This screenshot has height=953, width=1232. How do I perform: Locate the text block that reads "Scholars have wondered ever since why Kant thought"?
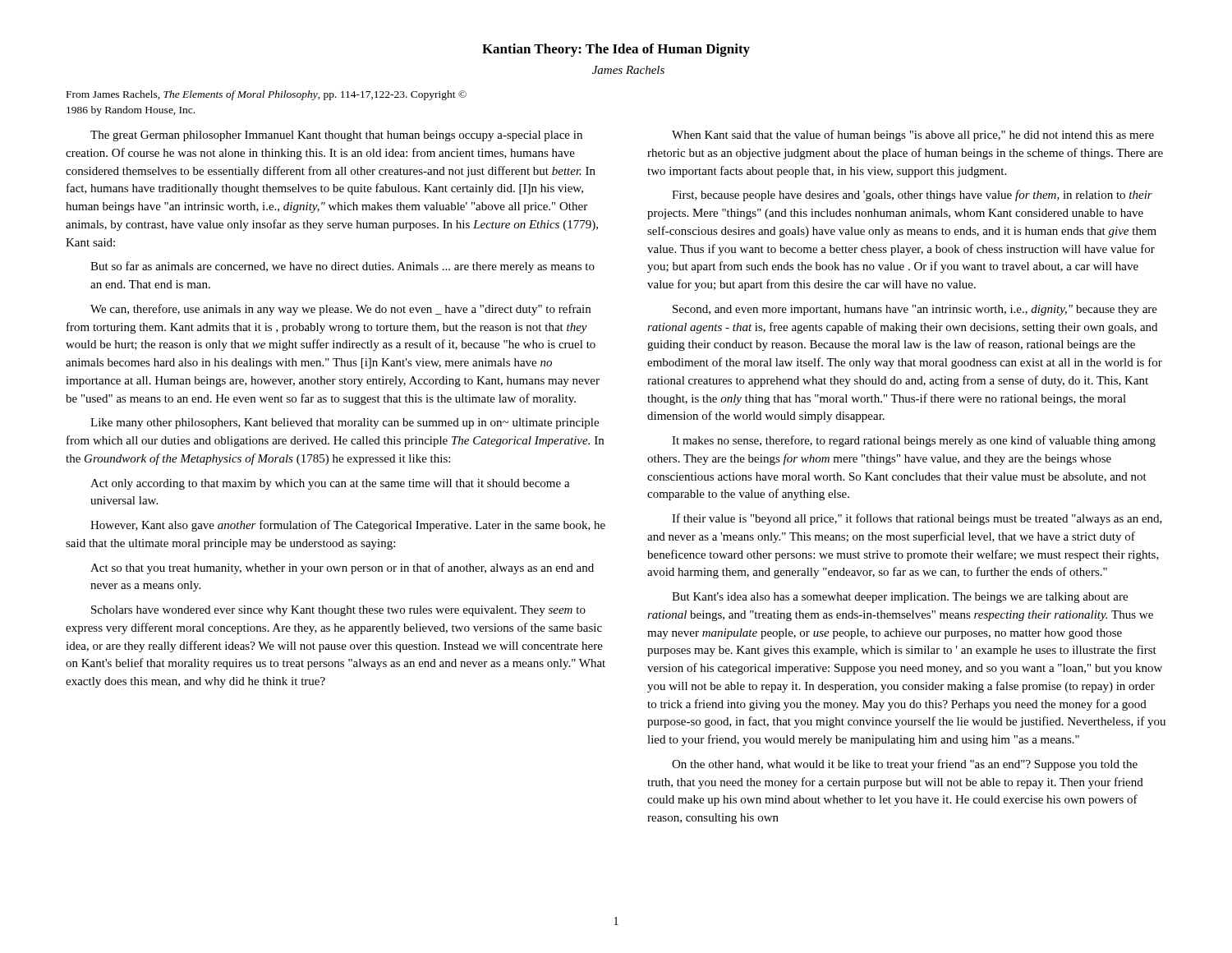(337, 646)
